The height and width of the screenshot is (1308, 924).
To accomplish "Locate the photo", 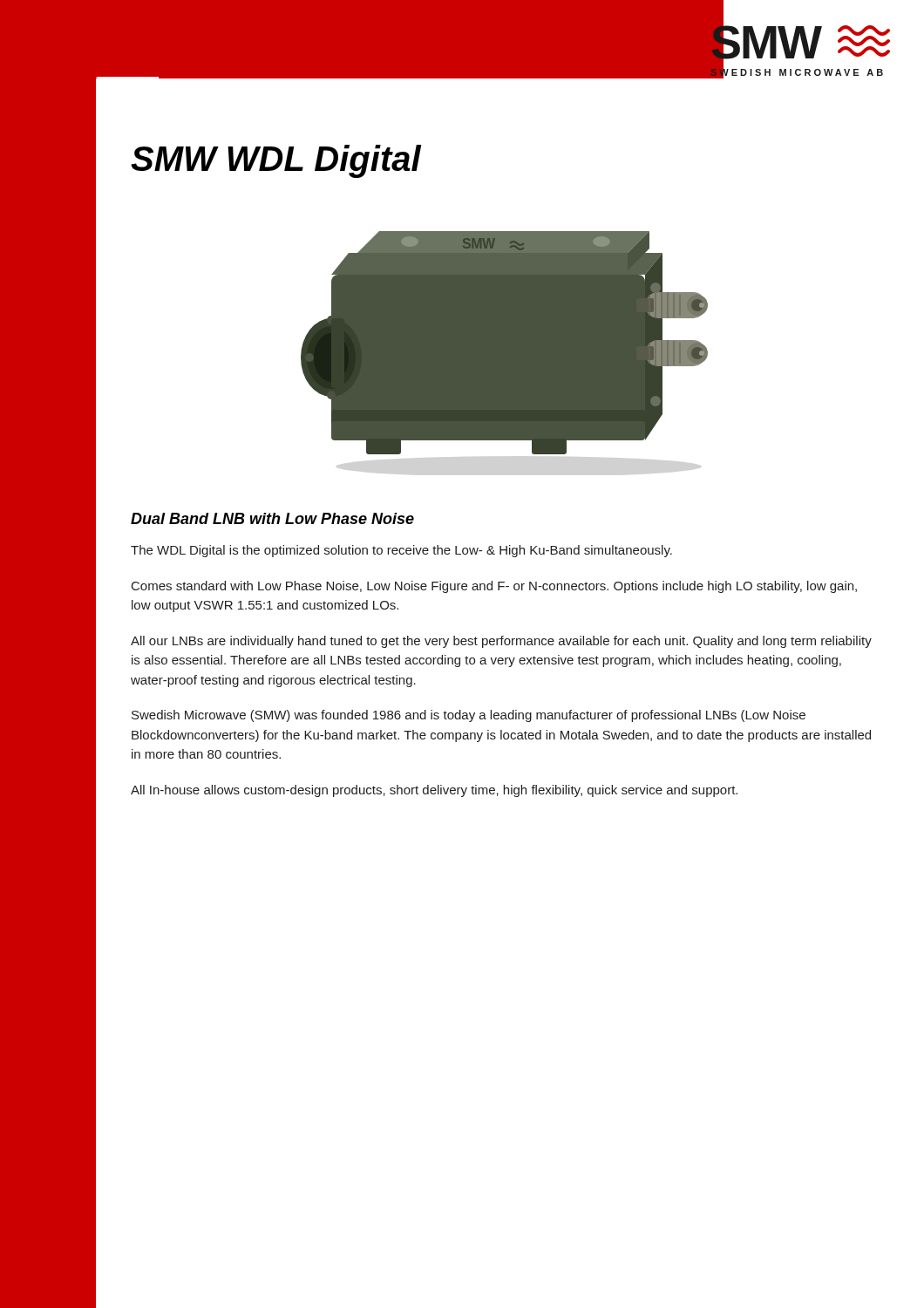I will 506,340.
